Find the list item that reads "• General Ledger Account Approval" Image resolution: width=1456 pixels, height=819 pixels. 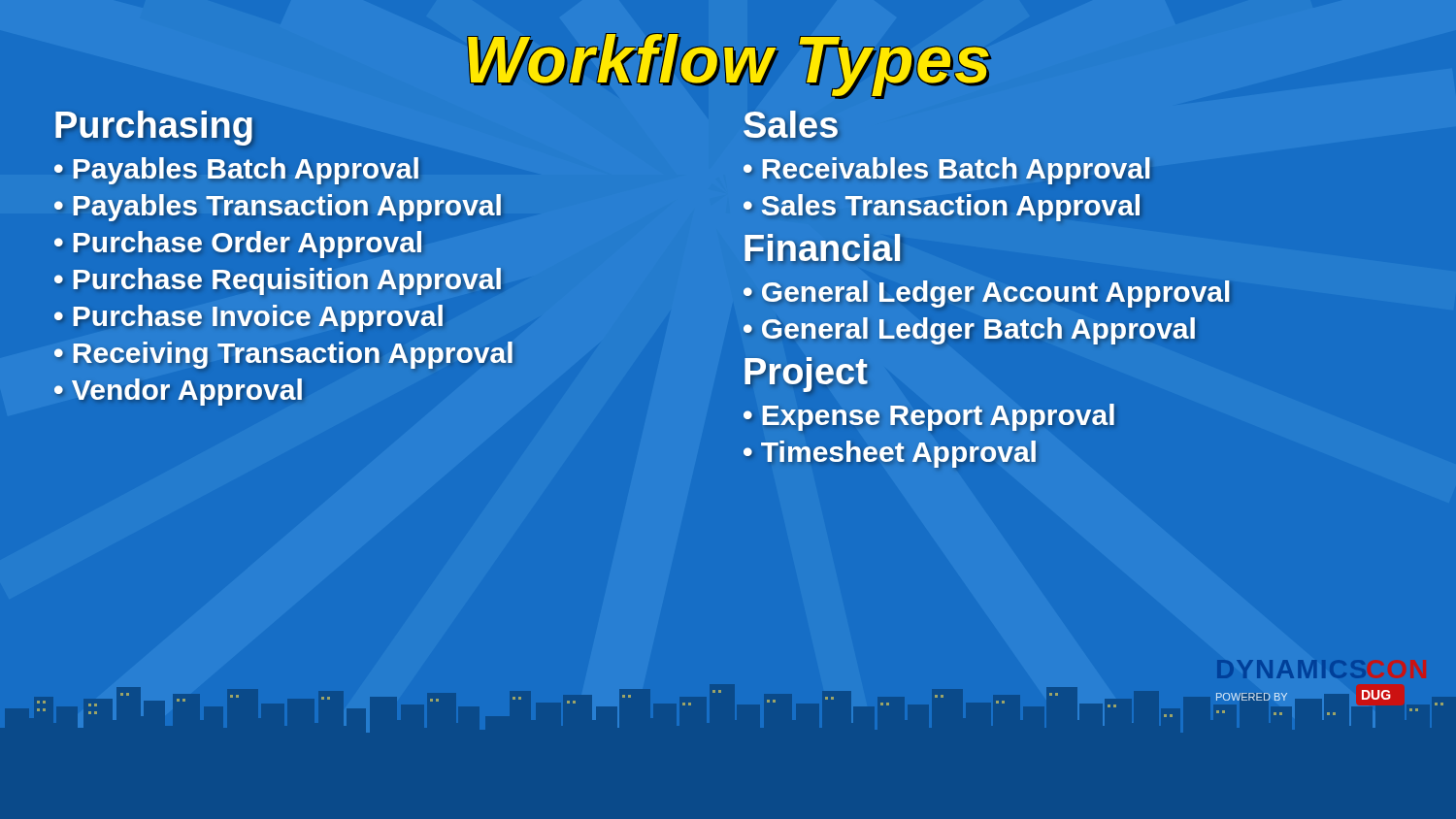click(987, 292)
